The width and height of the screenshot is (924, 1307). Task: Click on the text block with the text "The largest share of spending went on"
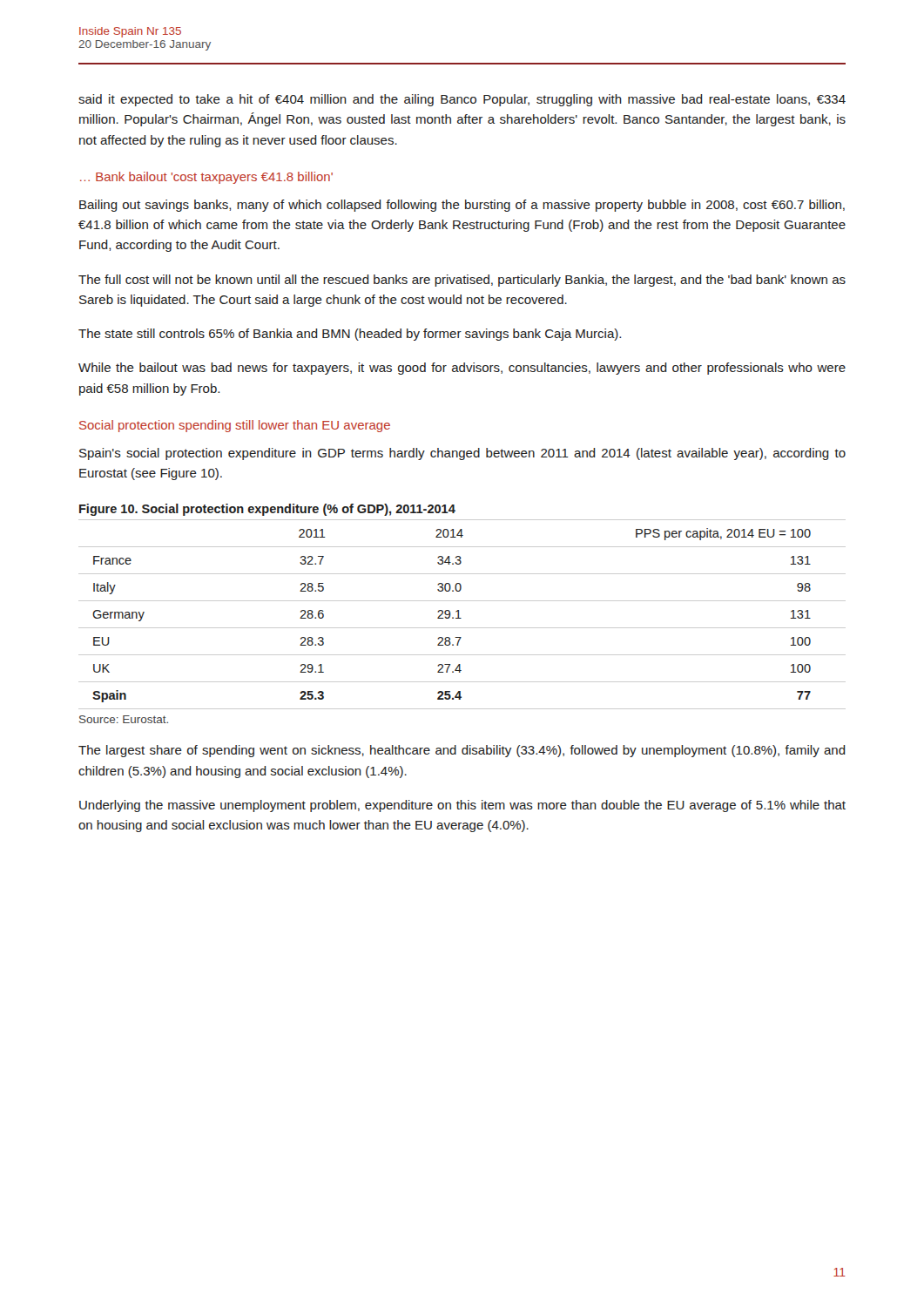tap(462, 760)
